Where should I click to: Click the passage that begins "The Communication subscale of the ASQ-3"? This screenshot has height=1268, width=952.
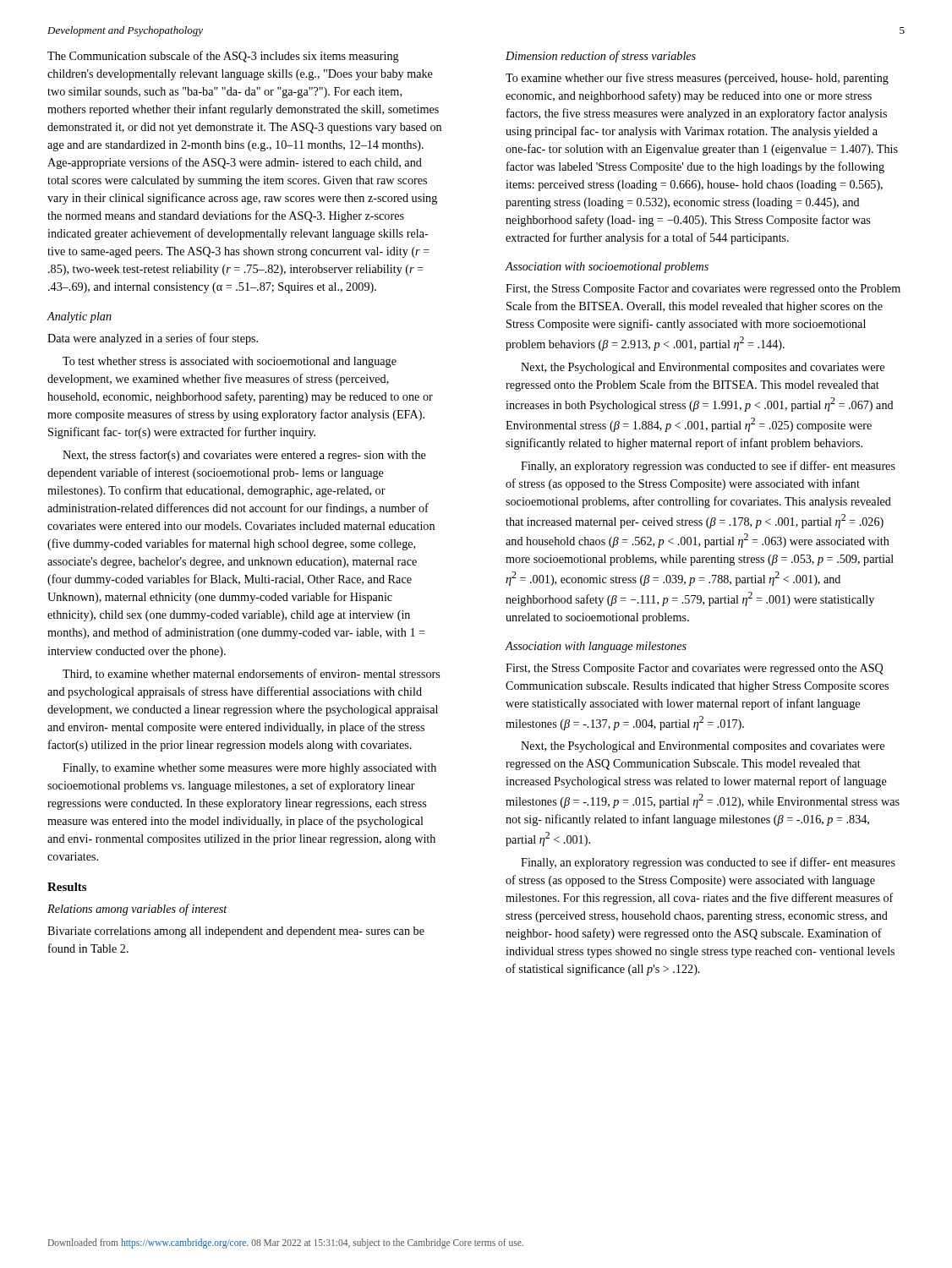[x=245, y=172]
